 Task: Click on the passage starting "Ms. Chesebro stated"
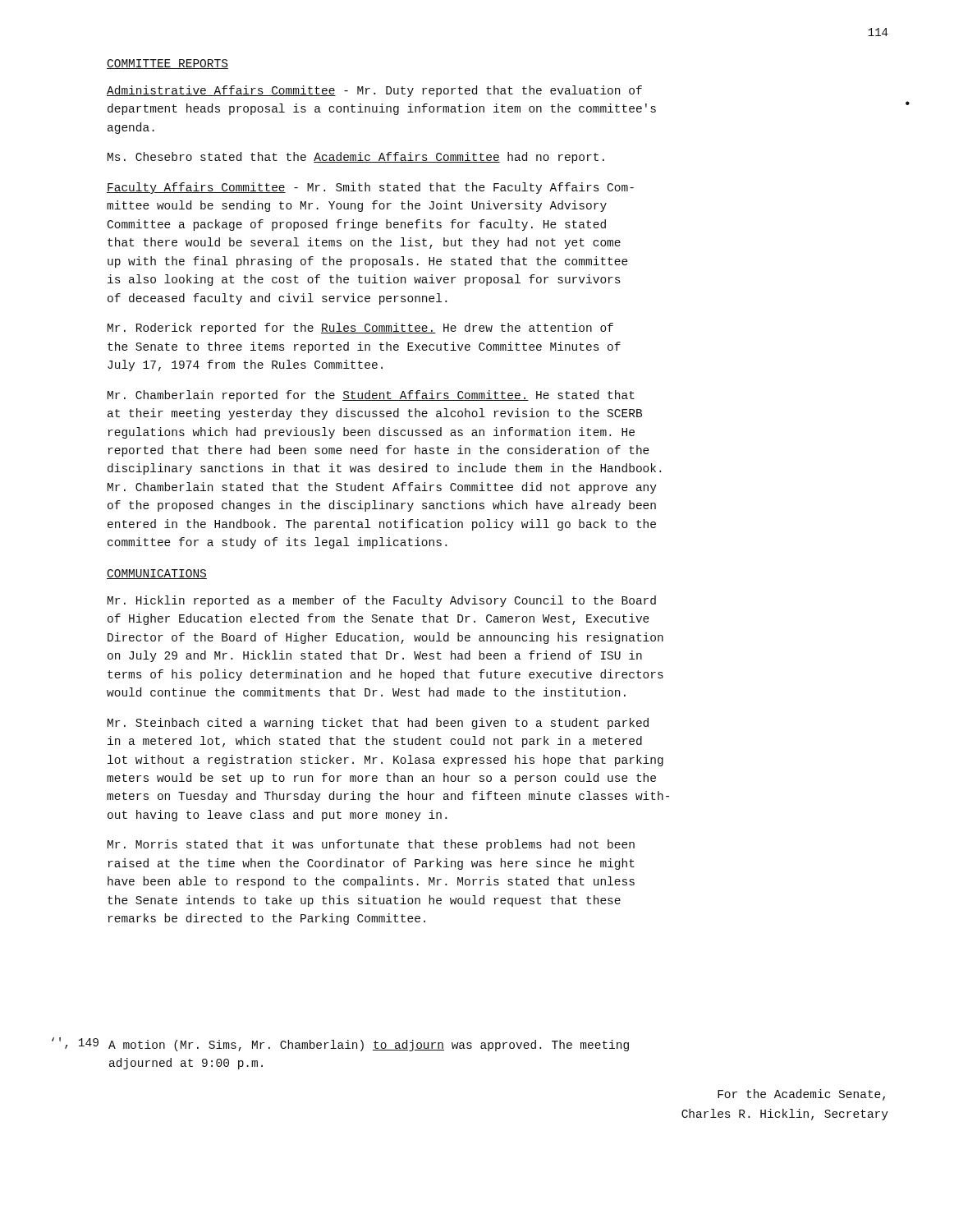pyautogui.click(x=357, y=158)
